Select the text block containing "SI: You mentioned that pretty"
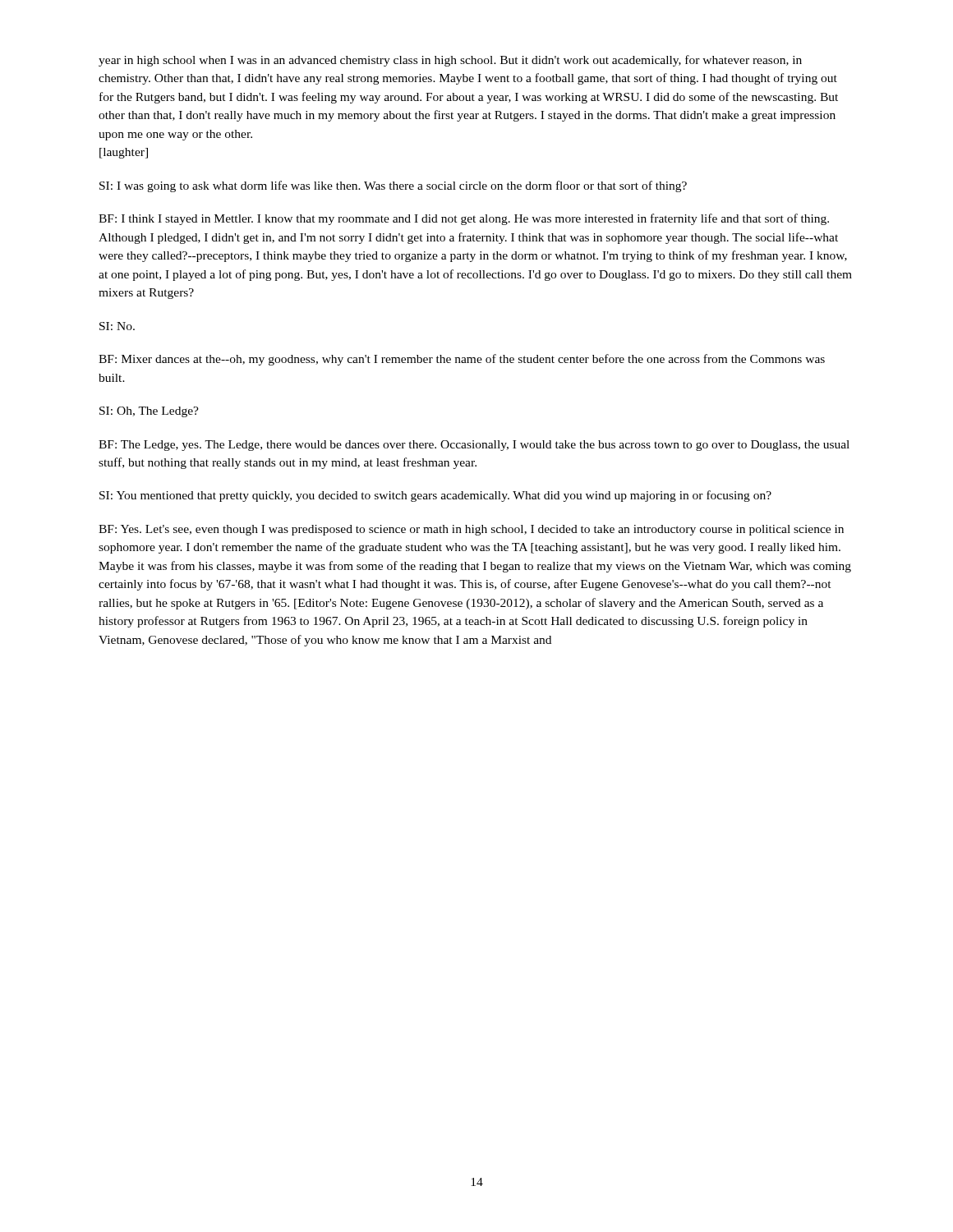 point(435,495)
